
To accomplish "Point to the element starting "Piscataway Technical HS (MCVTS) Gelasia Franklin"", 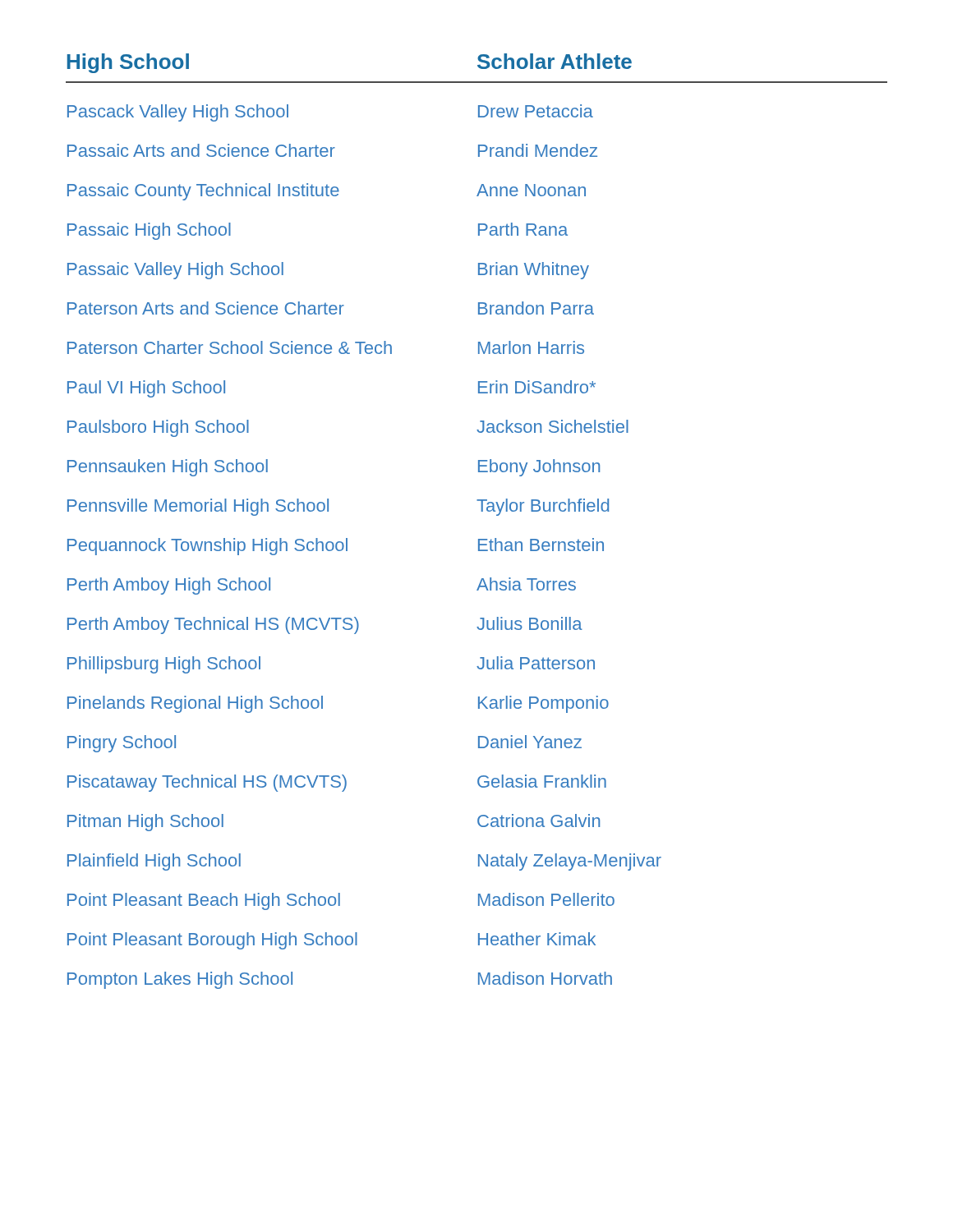I will pos(476,781).
